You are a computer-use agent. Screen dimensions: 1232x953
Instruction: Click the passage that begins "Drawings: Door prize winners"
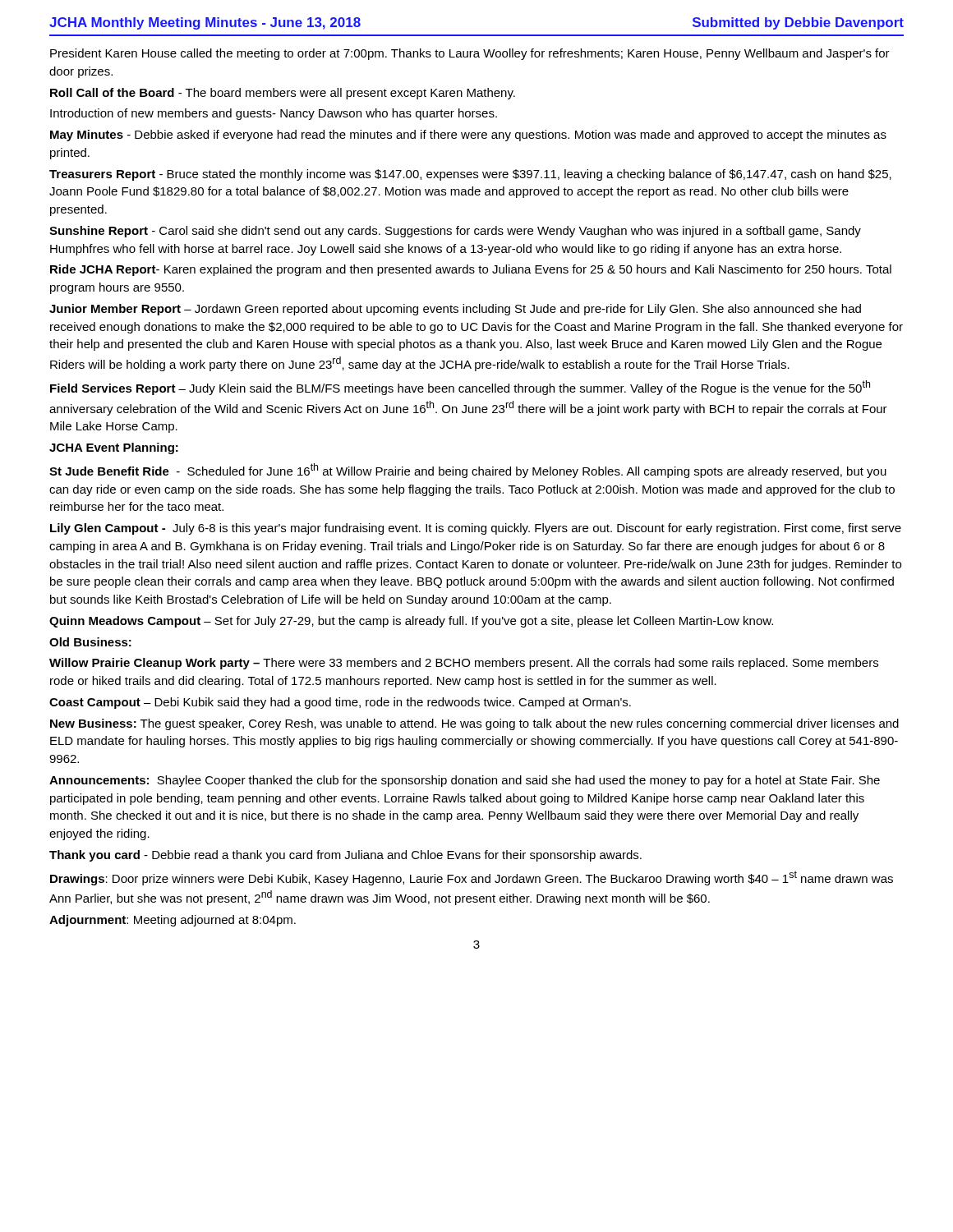pyautogui.click(x=471, y=887)
